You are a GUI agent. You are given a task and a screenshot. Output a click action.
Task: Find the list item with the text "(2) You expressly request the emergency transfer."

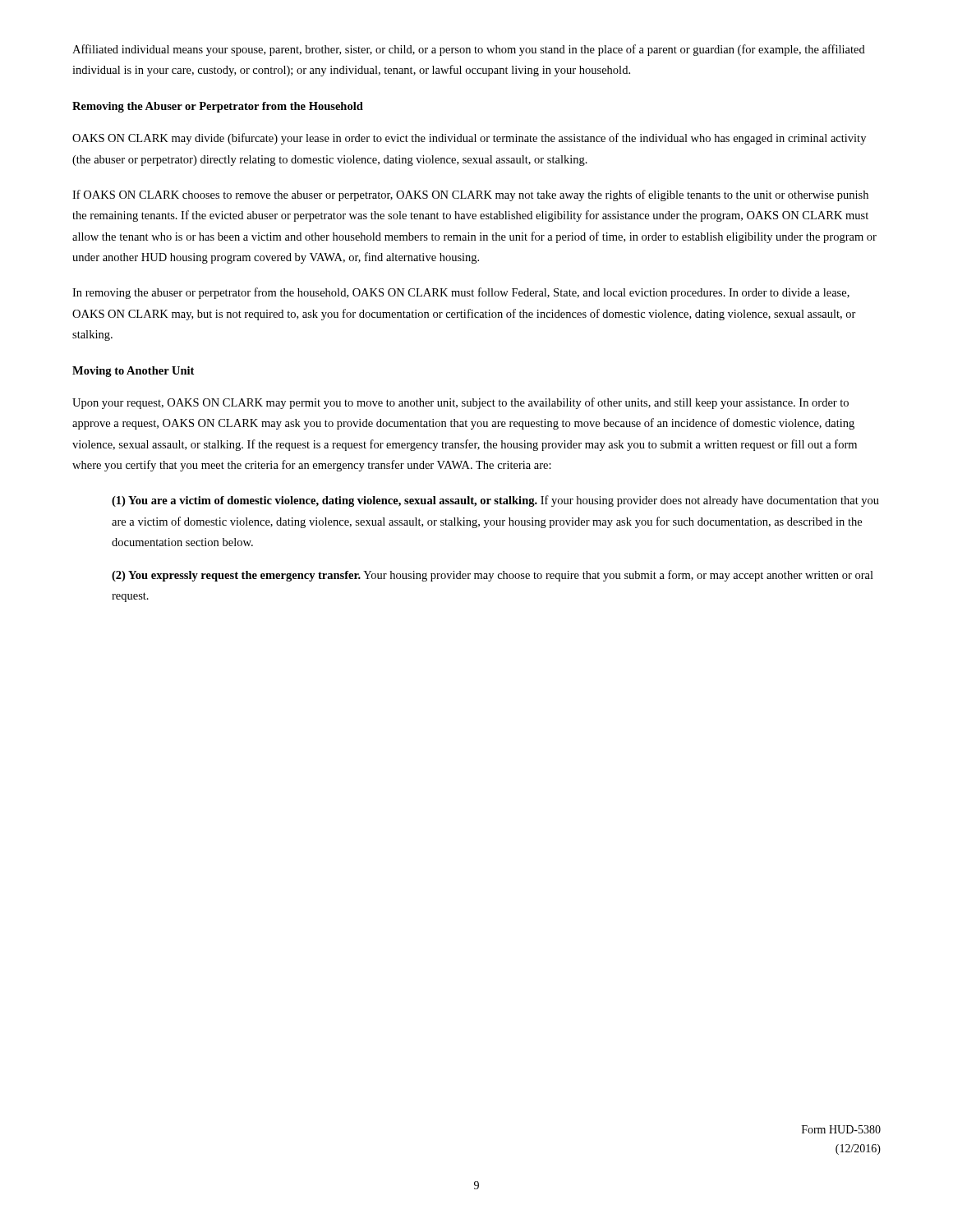(493, 585)
